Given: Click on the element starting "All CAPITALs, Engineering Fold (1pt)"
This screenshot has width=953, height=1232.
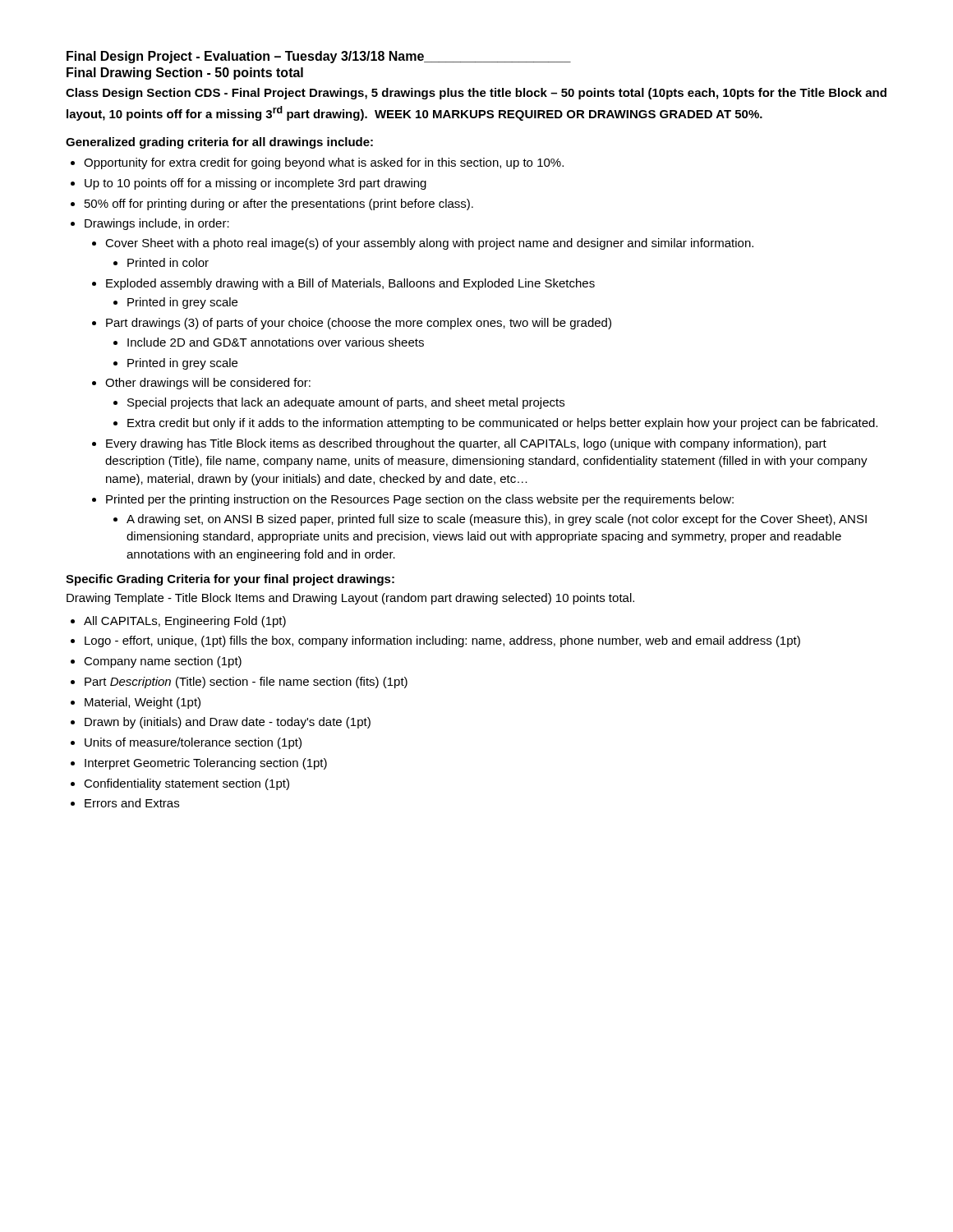Looking at the screenshot, I should pos(185,620).
